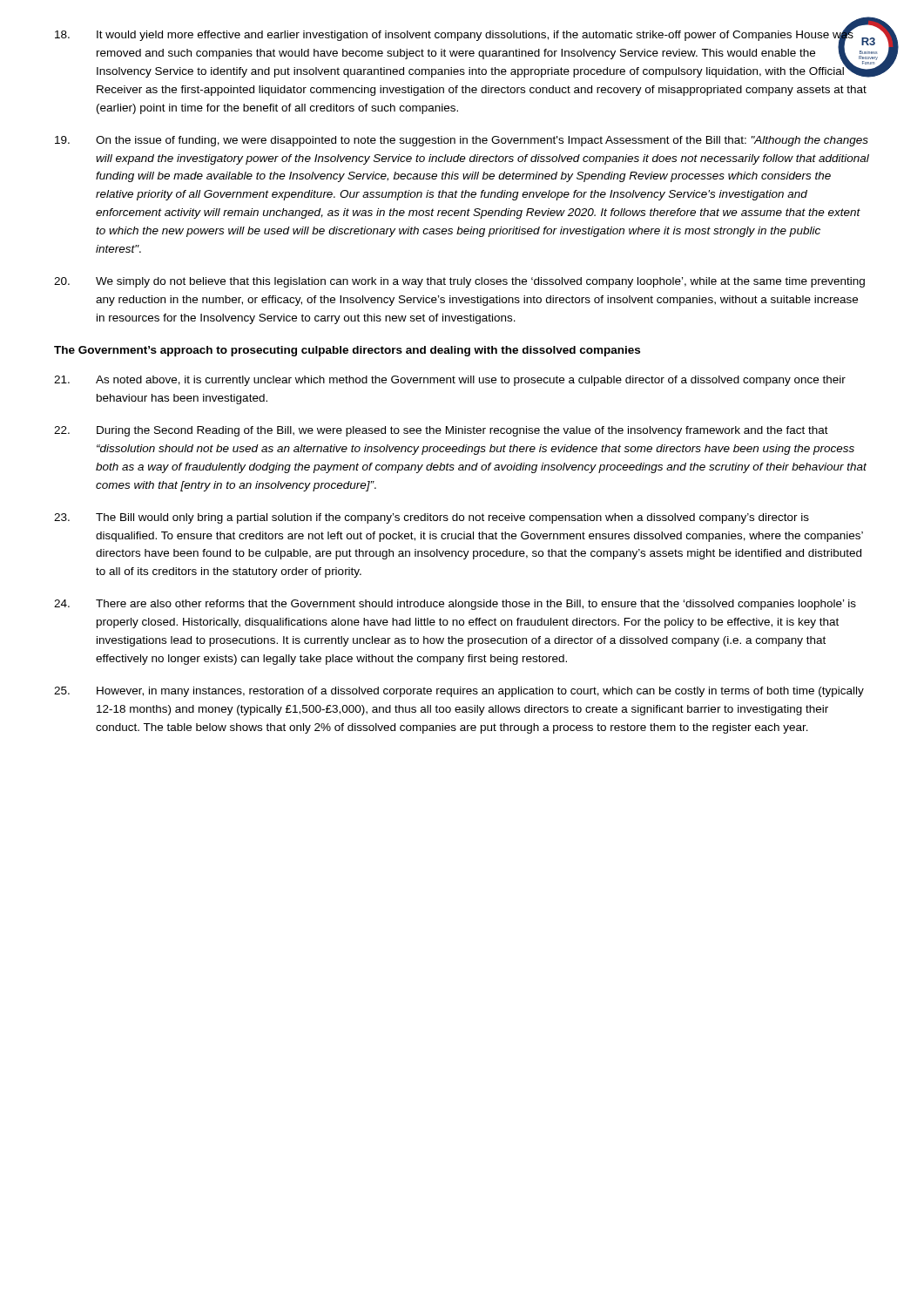Locate the block of text that opens with "18. It would yield more"
This screenshot has height=1307, width=924.
click(x=462, y=72)
